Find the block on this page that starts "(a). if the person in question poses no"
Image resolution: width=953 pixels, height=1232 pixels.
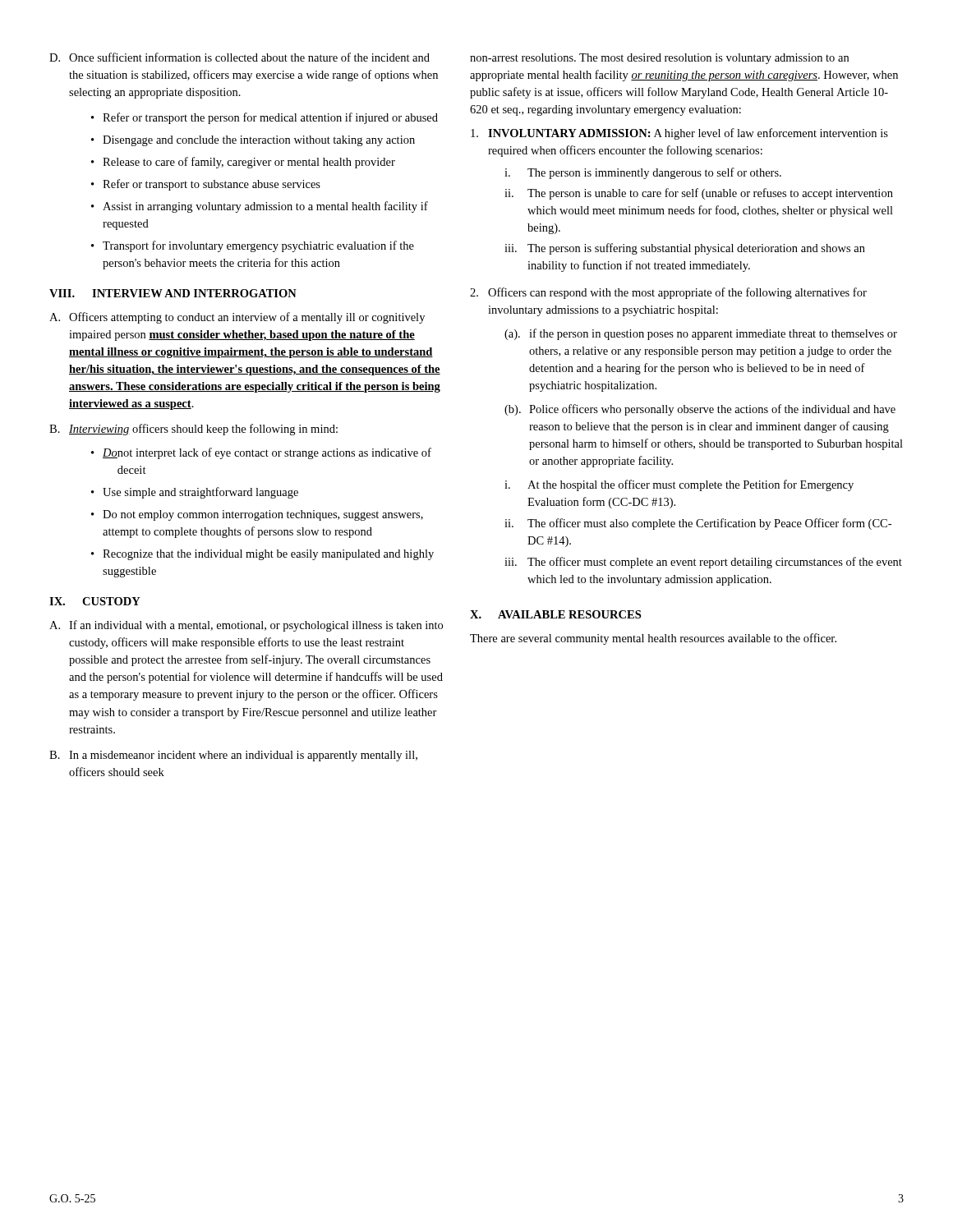coord(704,360)
